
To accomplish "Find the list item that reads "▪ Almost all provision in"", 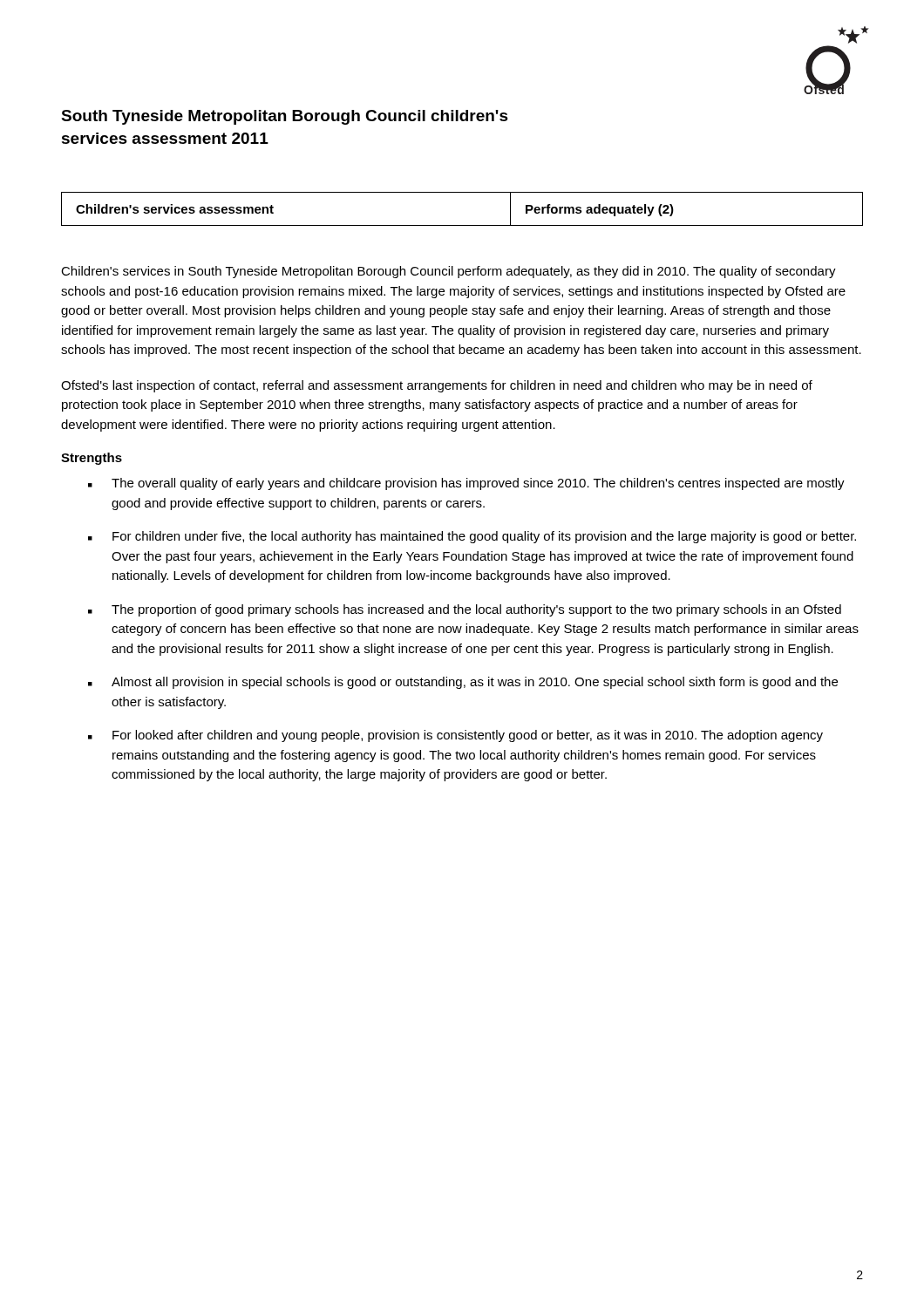I will [x=462, y=692].
